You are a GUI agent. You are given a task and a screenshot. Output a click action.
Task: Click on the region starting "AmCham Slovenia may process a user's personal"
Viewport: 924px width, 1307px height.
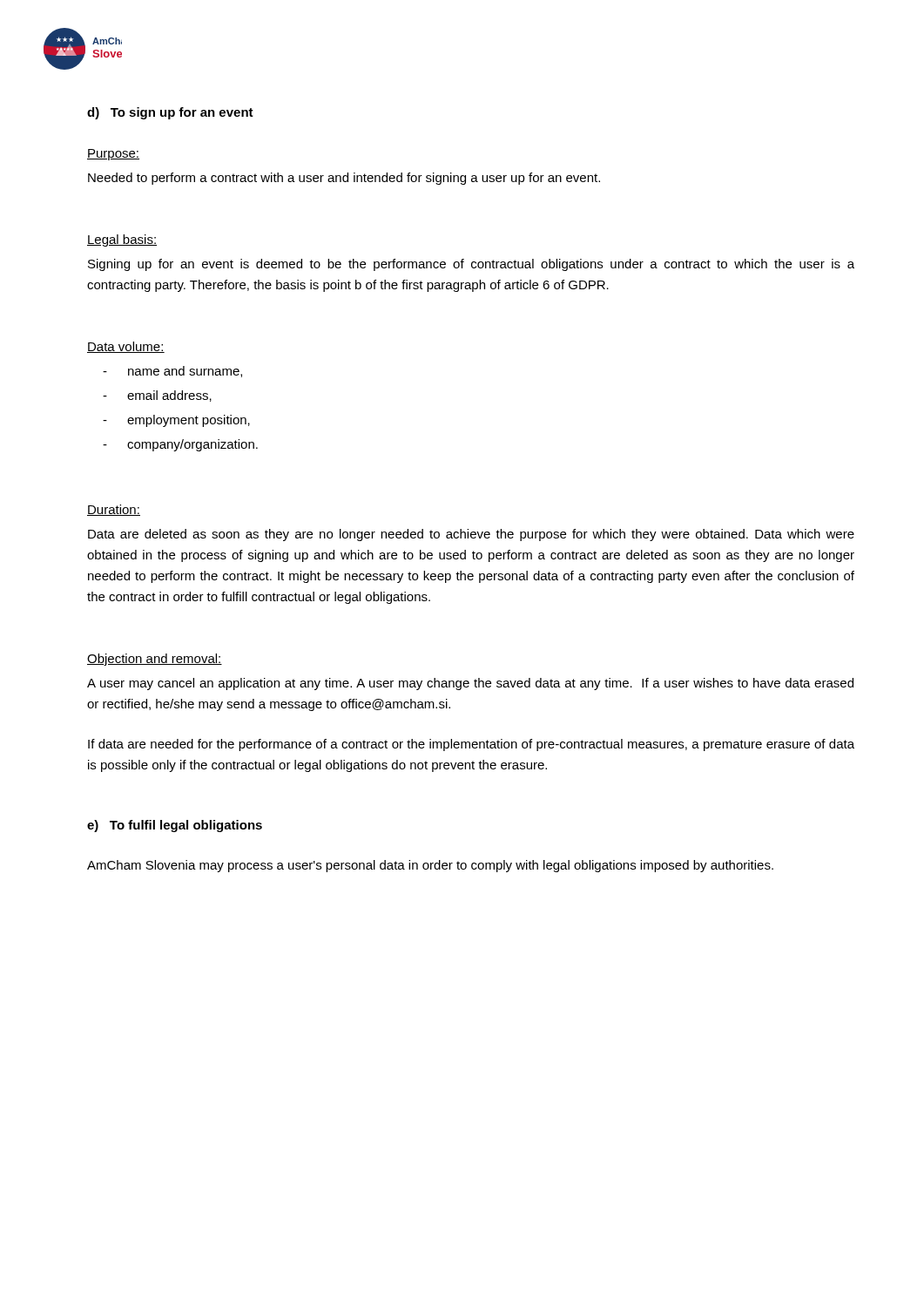pyautogui.click(x=431, y=865)
